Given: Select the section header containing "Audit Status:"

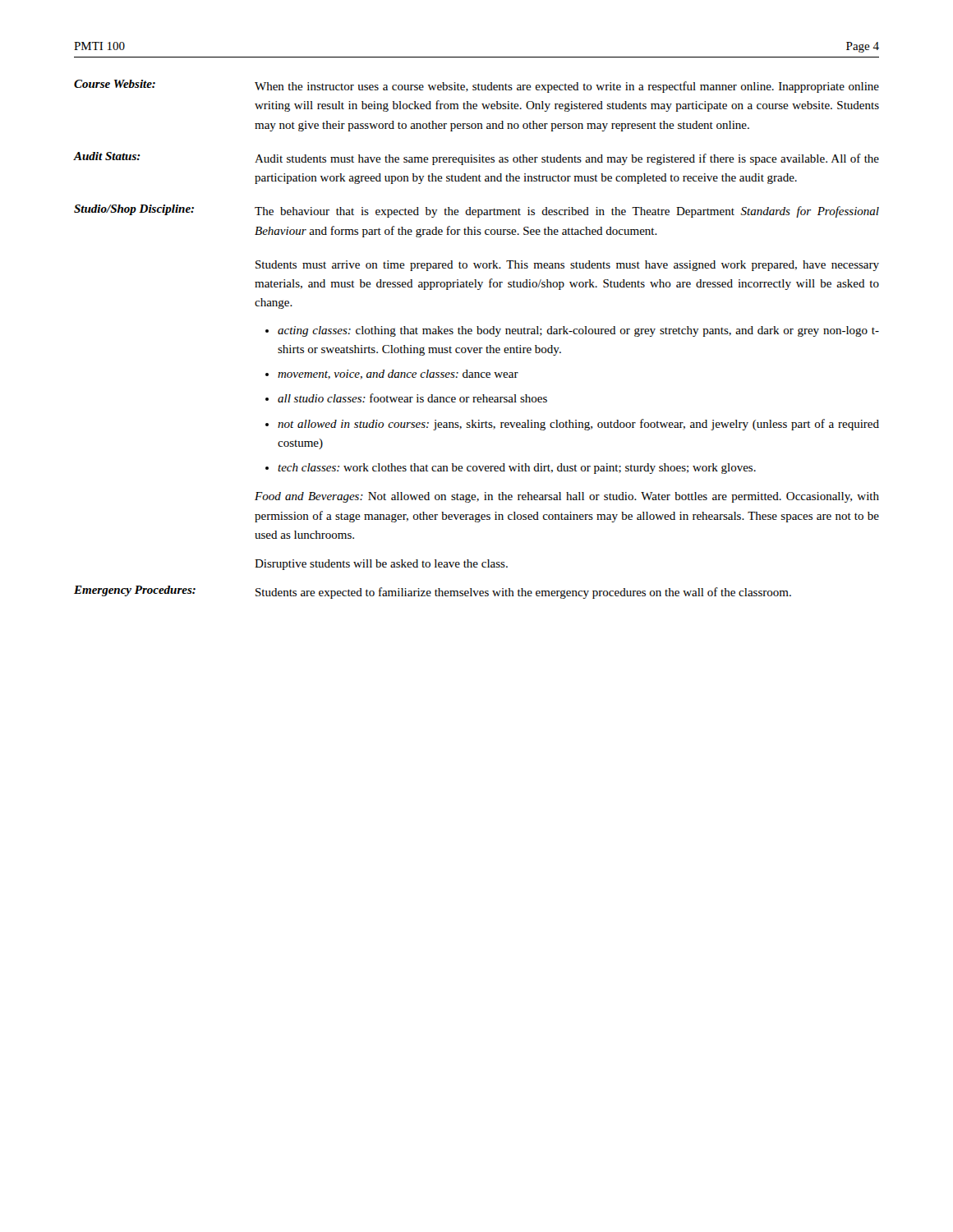Looking at the screenshot, I should [x=107, y=156].
